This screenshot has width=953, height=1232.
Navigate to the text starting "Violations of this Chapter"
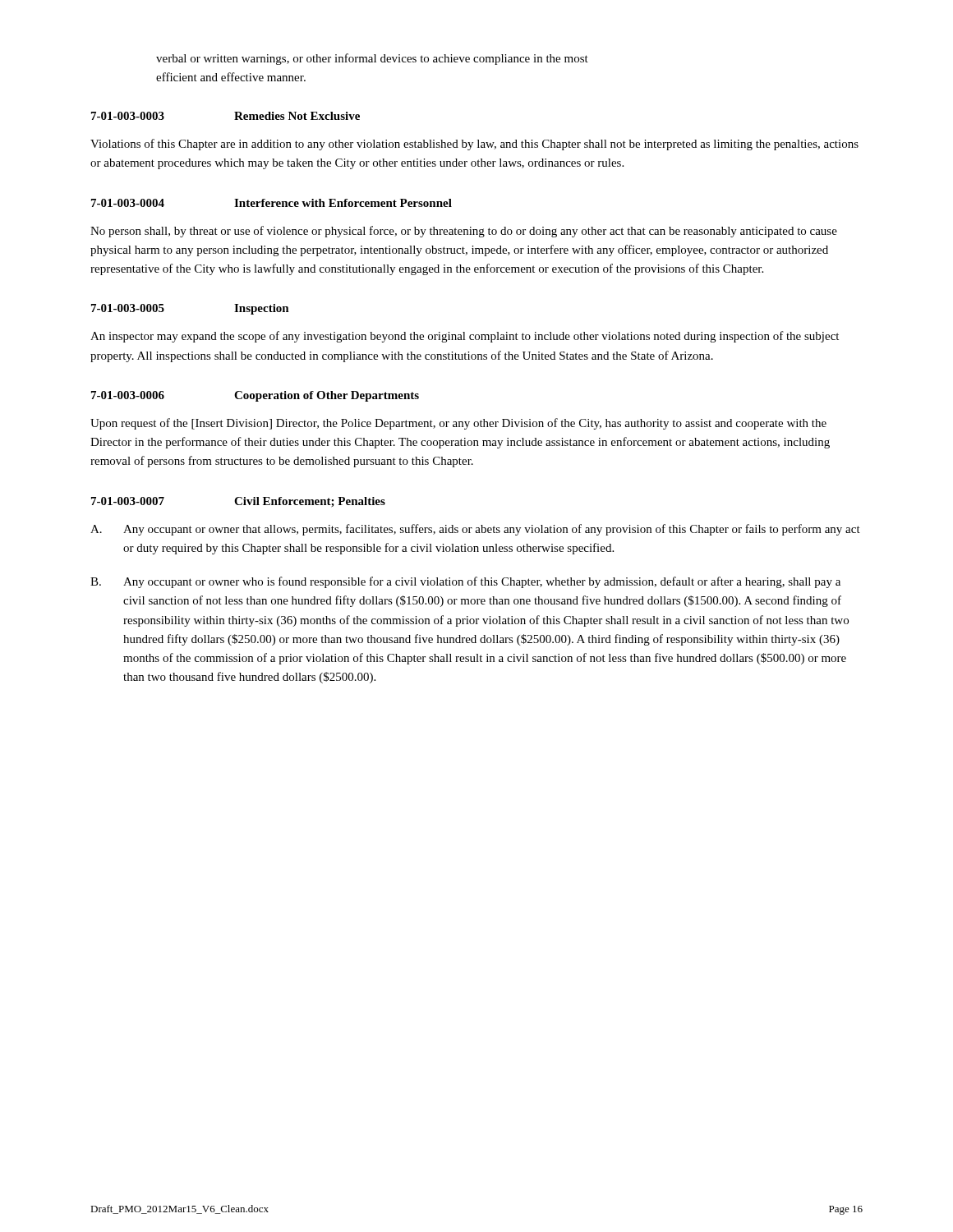click(x=474, y=153)
